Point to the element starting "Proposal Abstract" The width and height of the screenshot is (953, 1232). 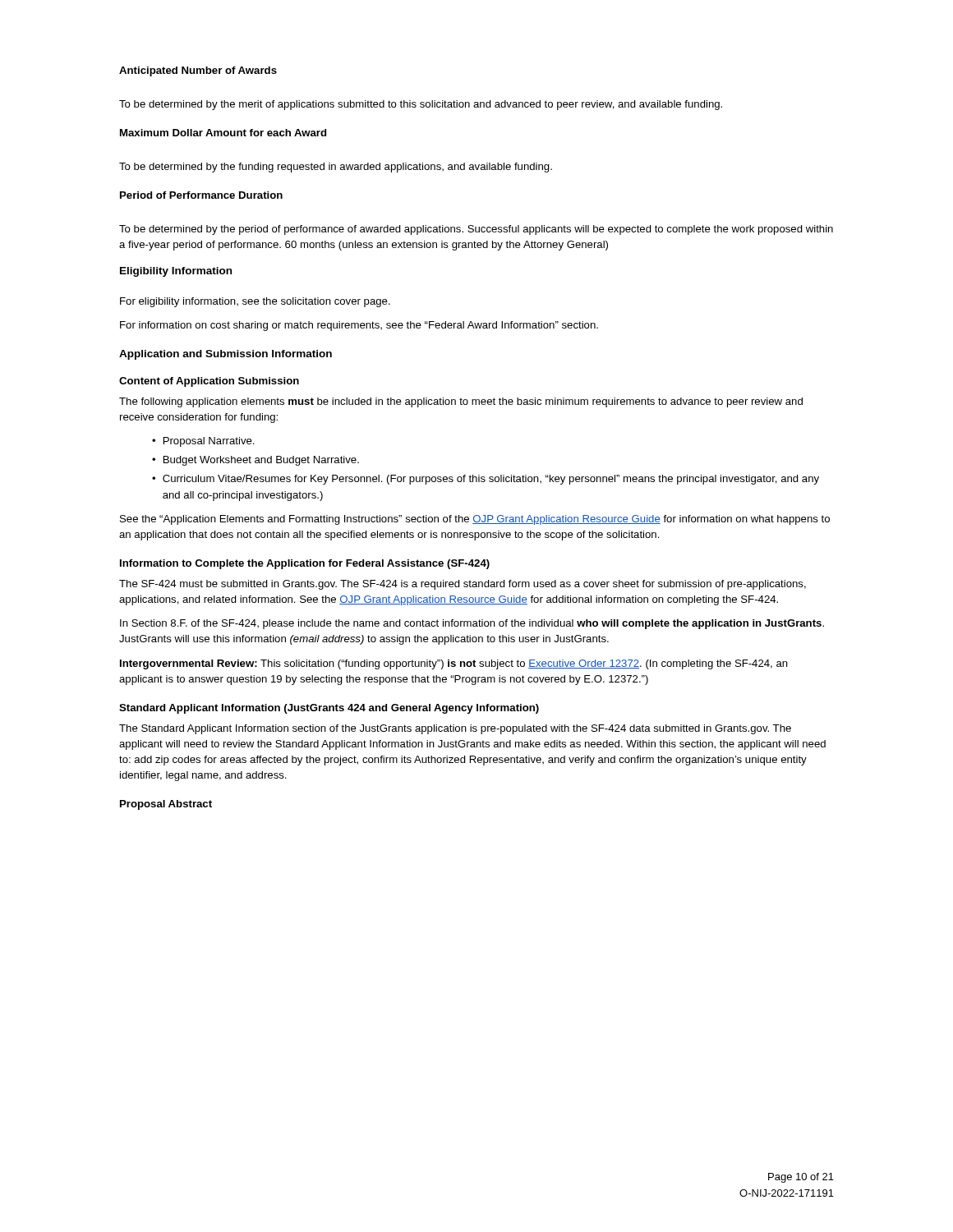[166, 804]
